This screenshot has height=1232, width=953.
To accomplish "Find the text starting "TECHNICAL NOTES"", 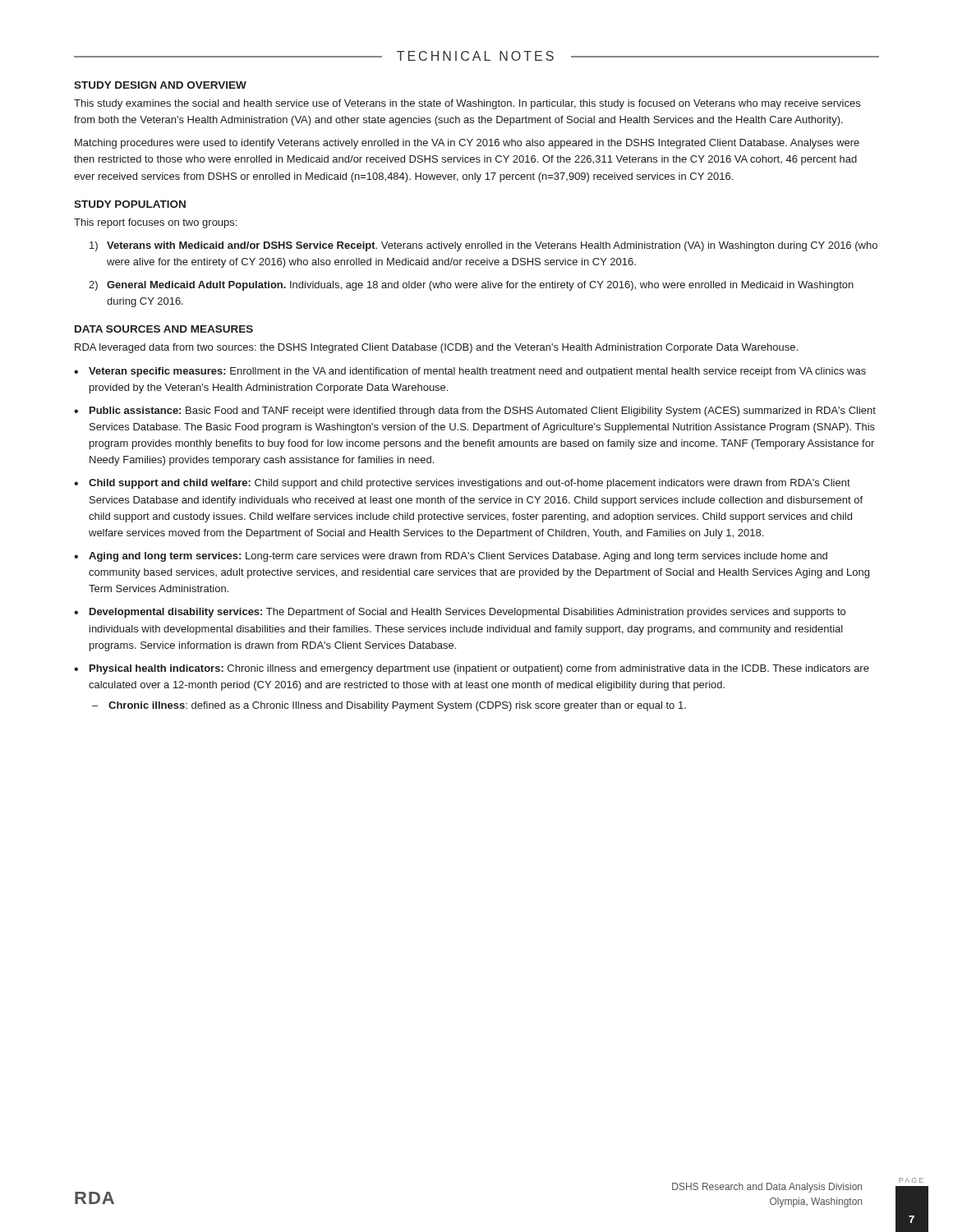I will pos(476,57).
